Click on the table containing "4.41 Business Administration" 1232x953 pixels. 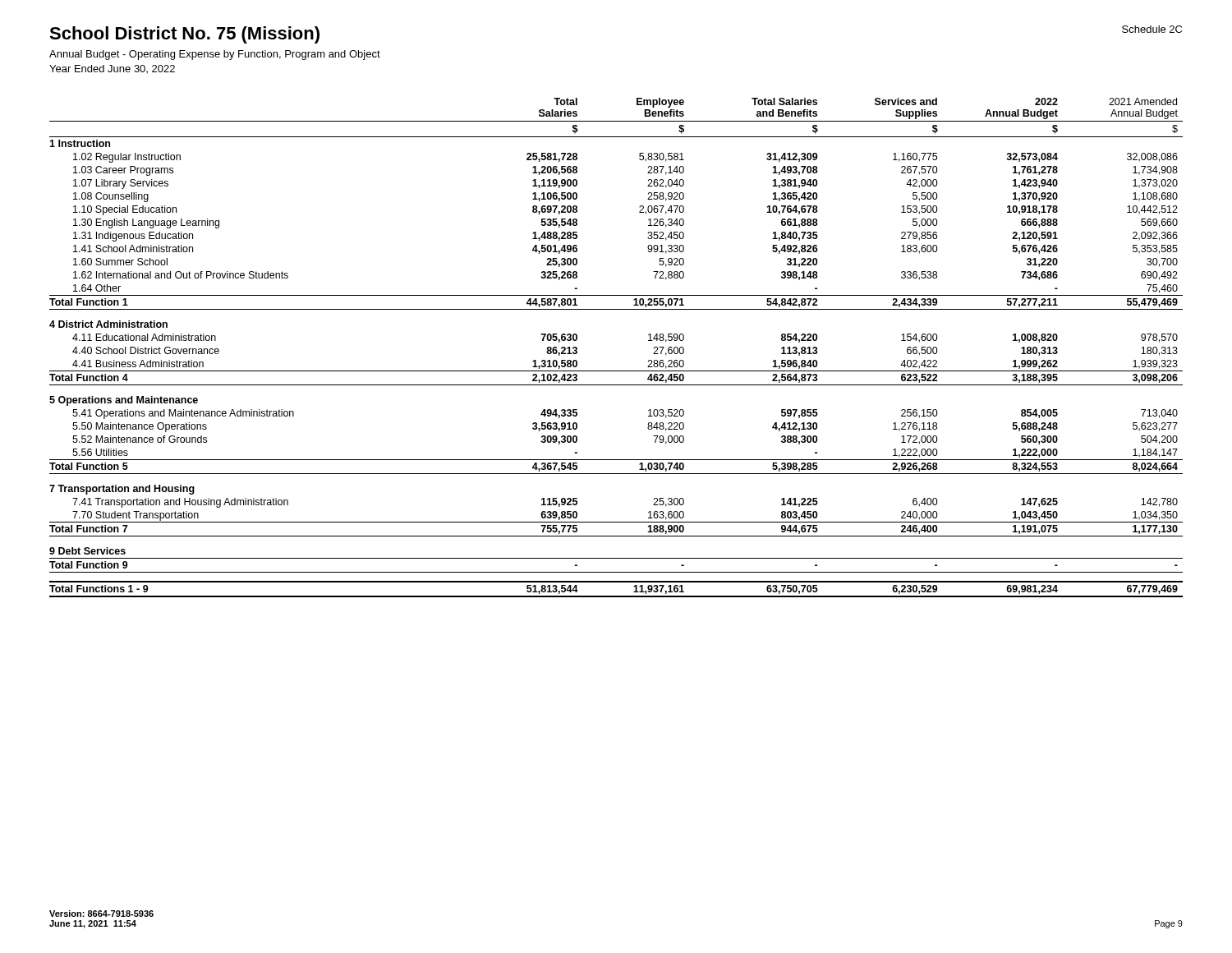pos(616,346)
